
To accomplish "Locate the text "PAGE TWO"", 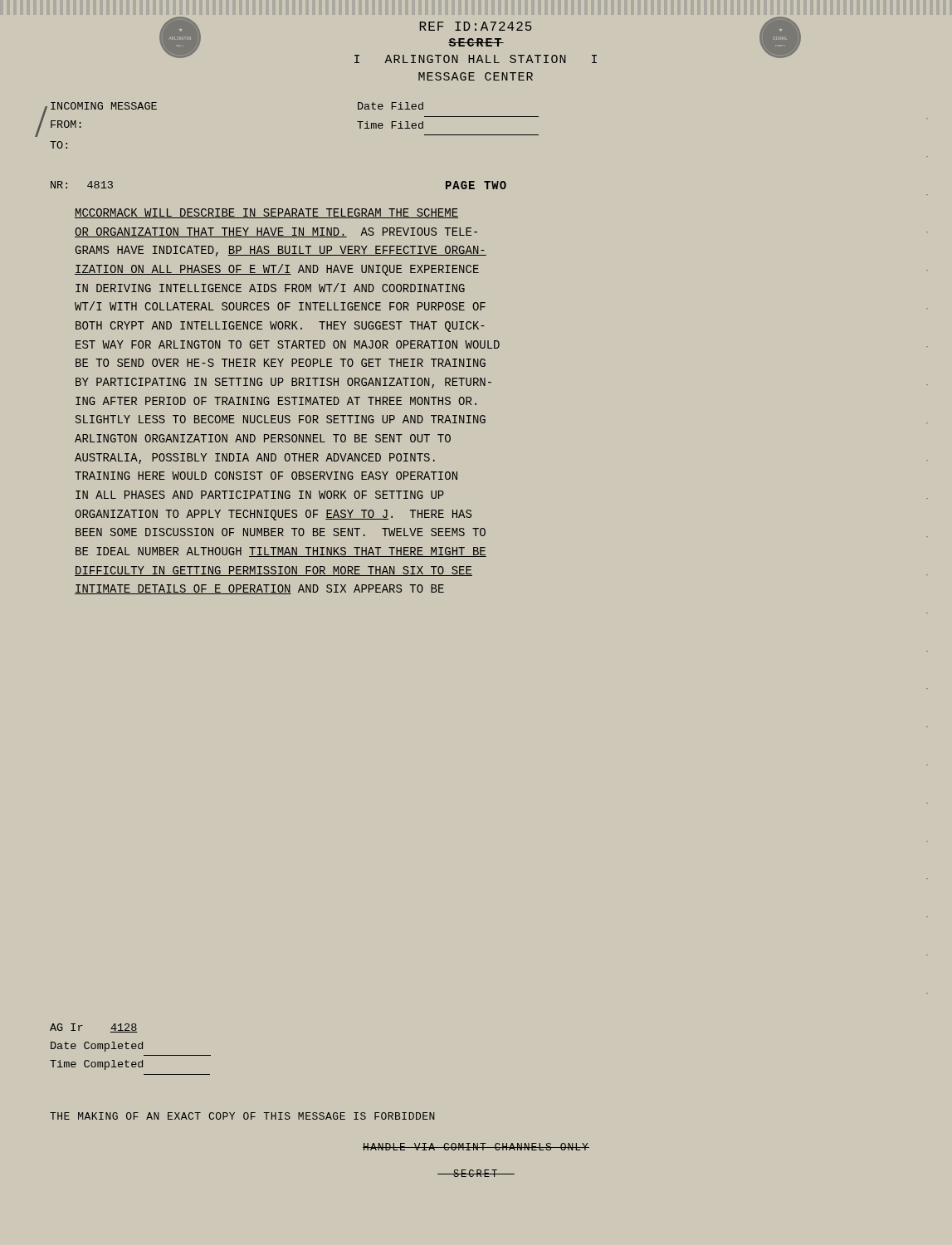I will [476, 186].
